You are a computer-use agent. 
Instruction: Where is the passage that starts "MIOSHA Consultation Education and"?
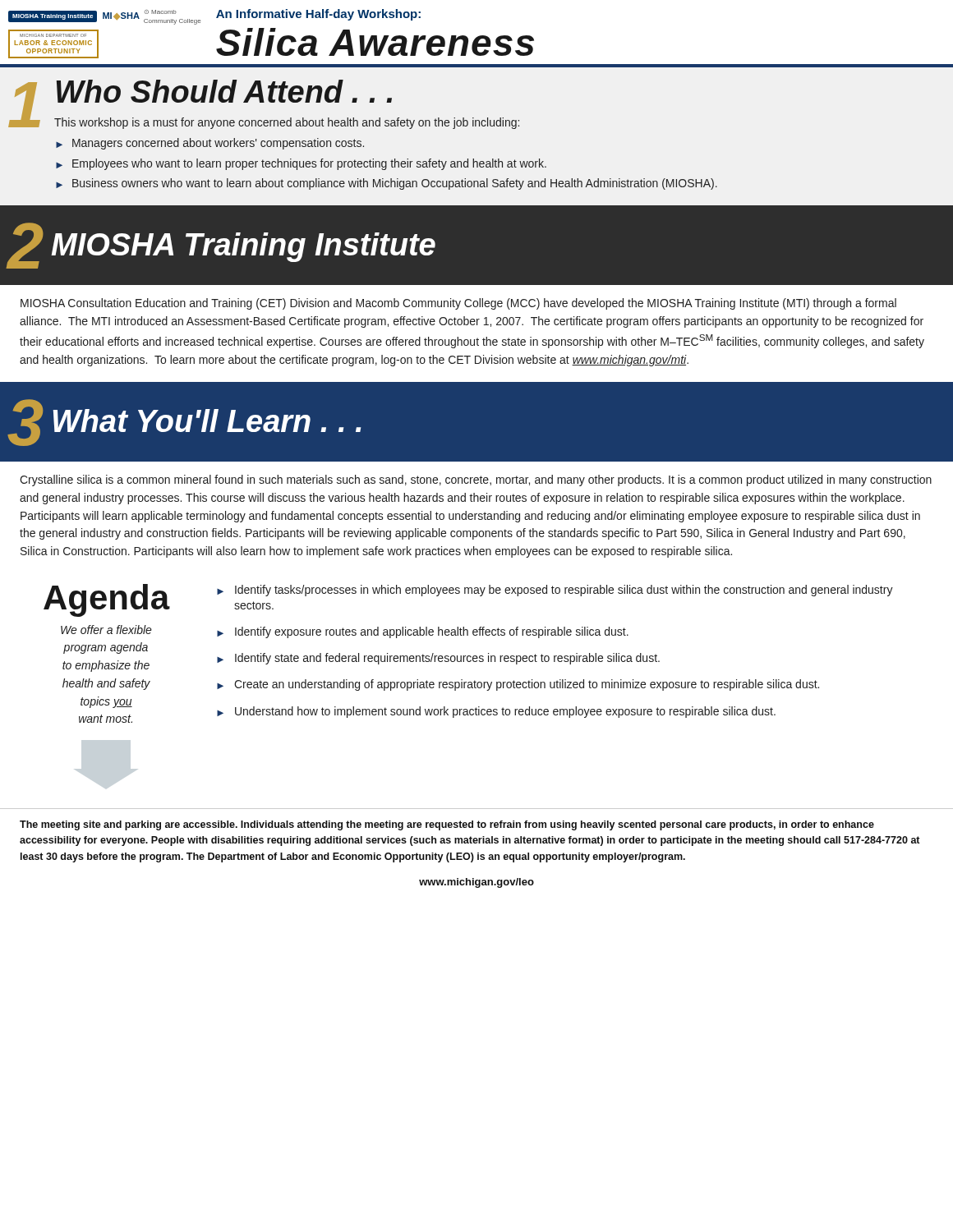(472, 331)
